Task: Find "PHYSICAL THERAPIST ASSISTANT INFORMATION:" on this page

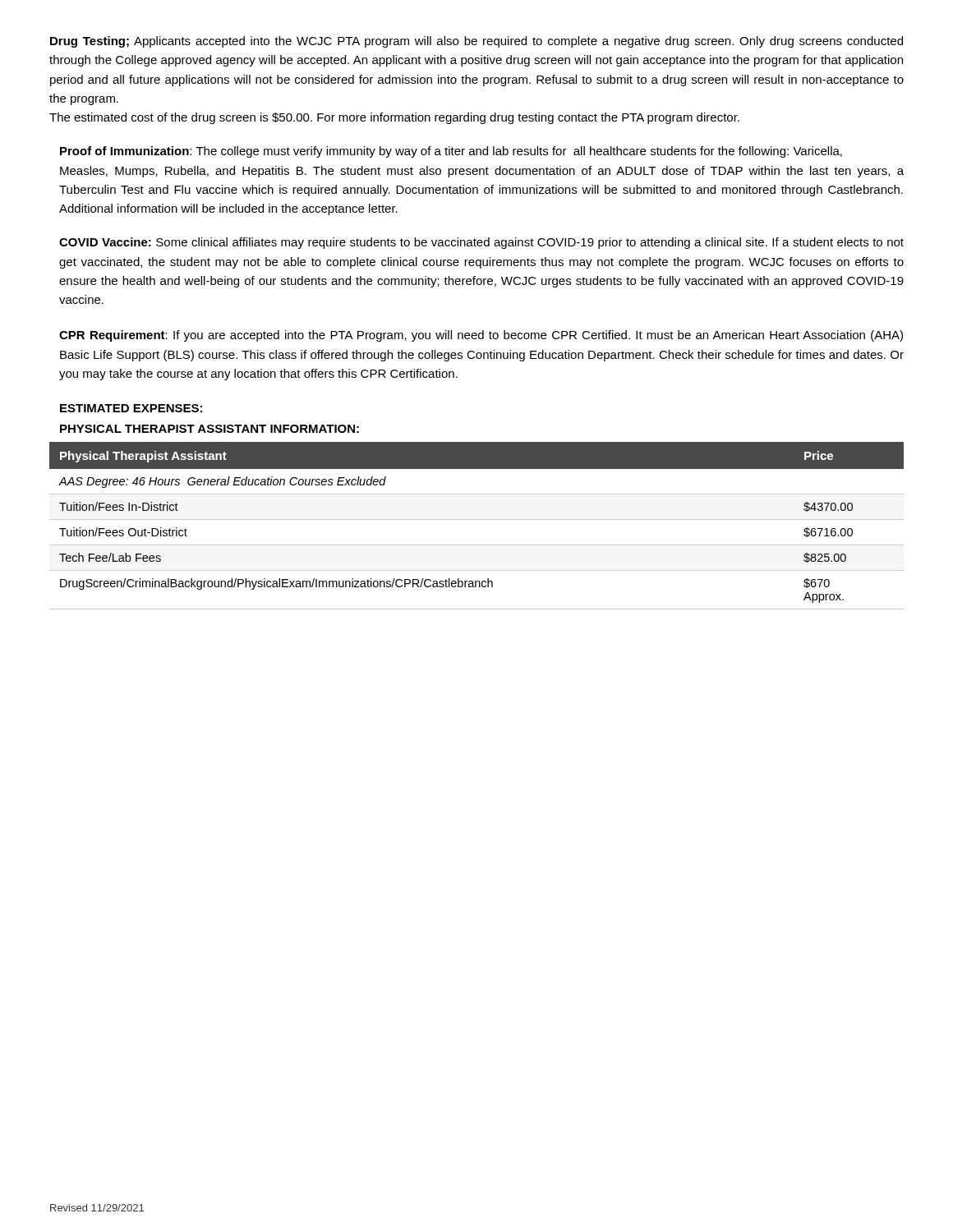Action: coord(210,428)
